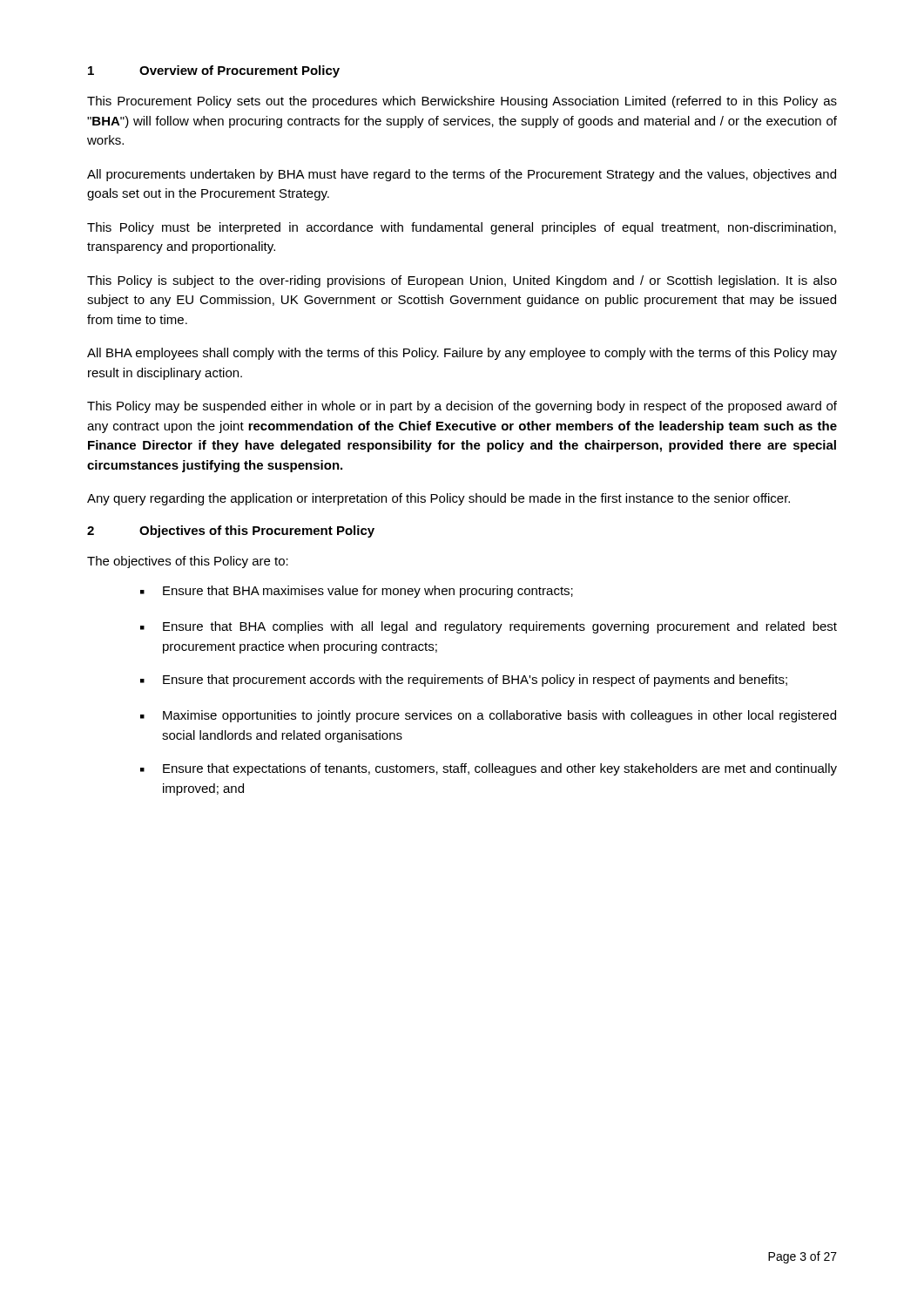Where is the passage that starts "This Policy is subject to the"?
Image resolution: width=924 pixels, height=1307 pixels.
click(462, 300)
